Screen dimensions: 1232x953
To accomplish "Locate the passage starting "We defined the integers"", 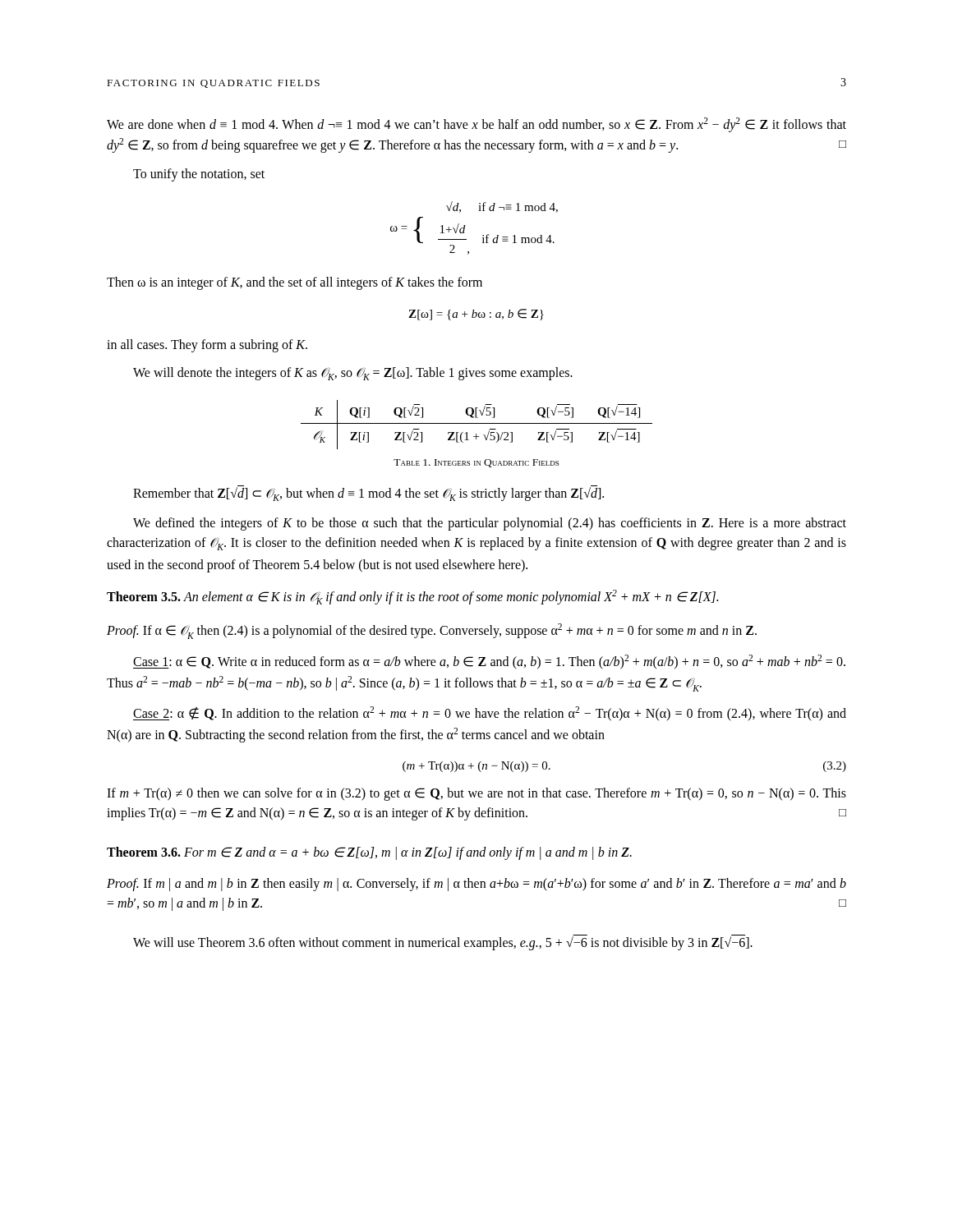I will click(476, 544).
